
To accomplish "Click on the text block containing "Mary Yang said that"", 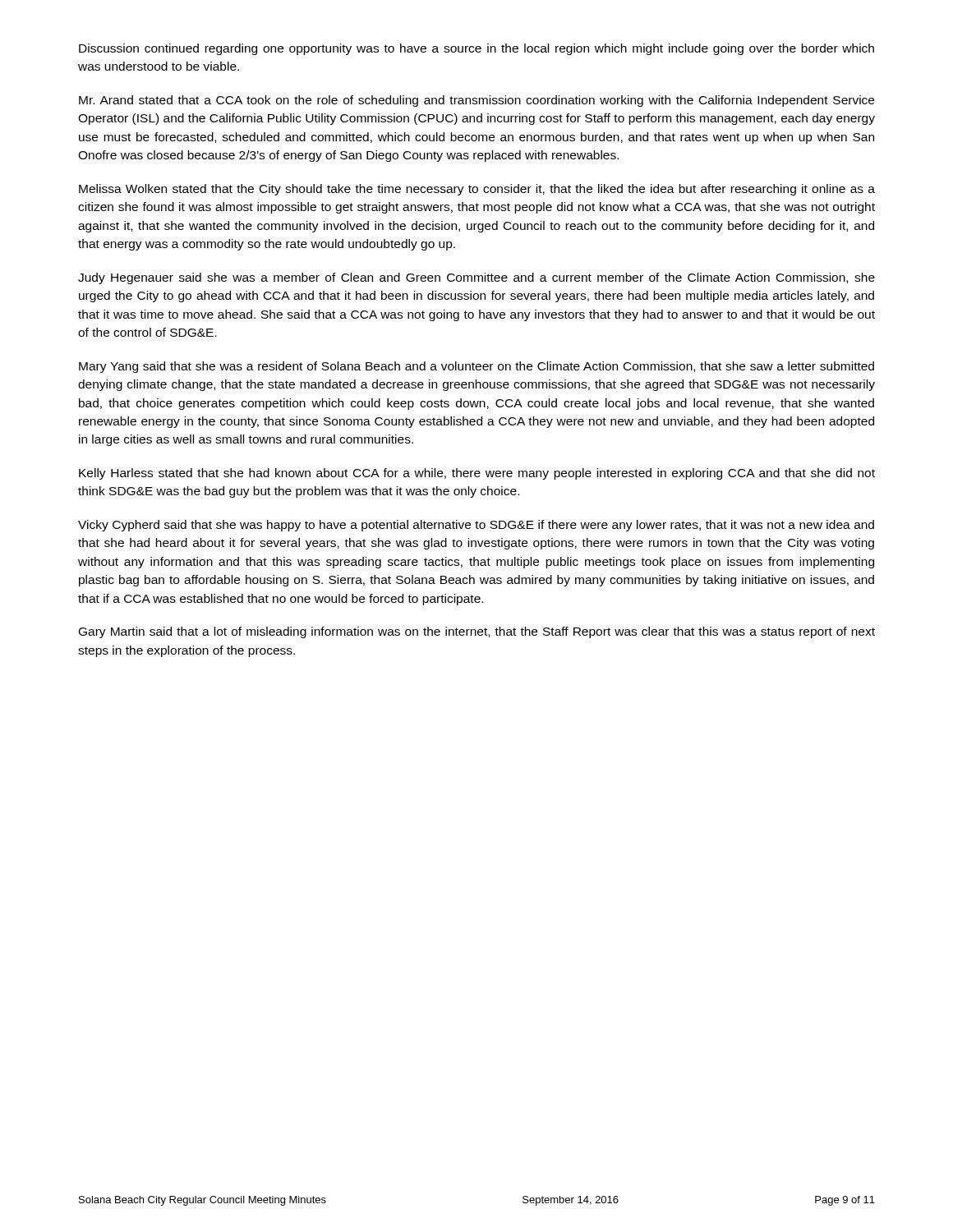I will (476, 402).
